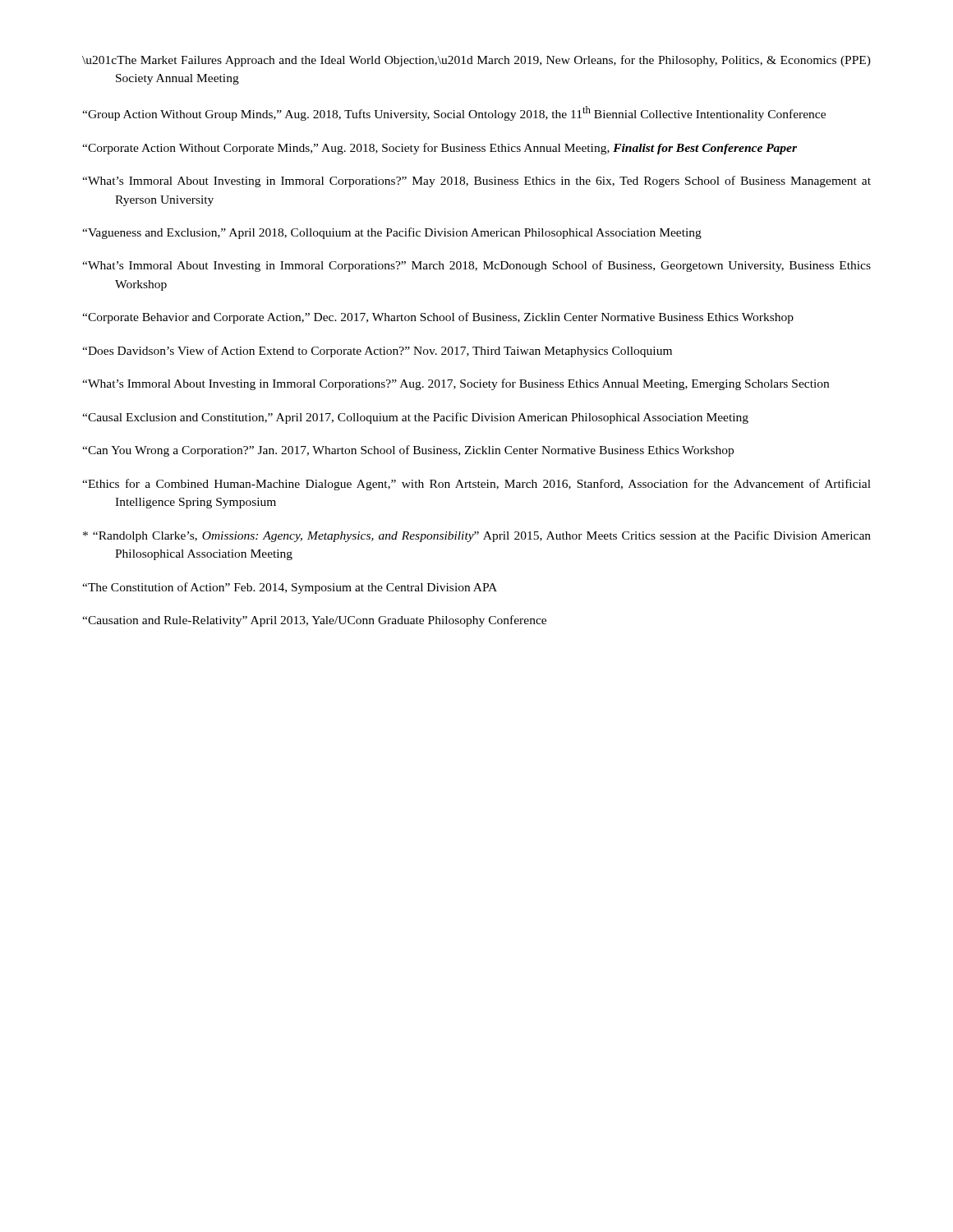953x1232 pixels.
Task: Select the region starting "“What’s Immoral About Investing in Immoral Corporations?” May"
Action: (476, 190)
